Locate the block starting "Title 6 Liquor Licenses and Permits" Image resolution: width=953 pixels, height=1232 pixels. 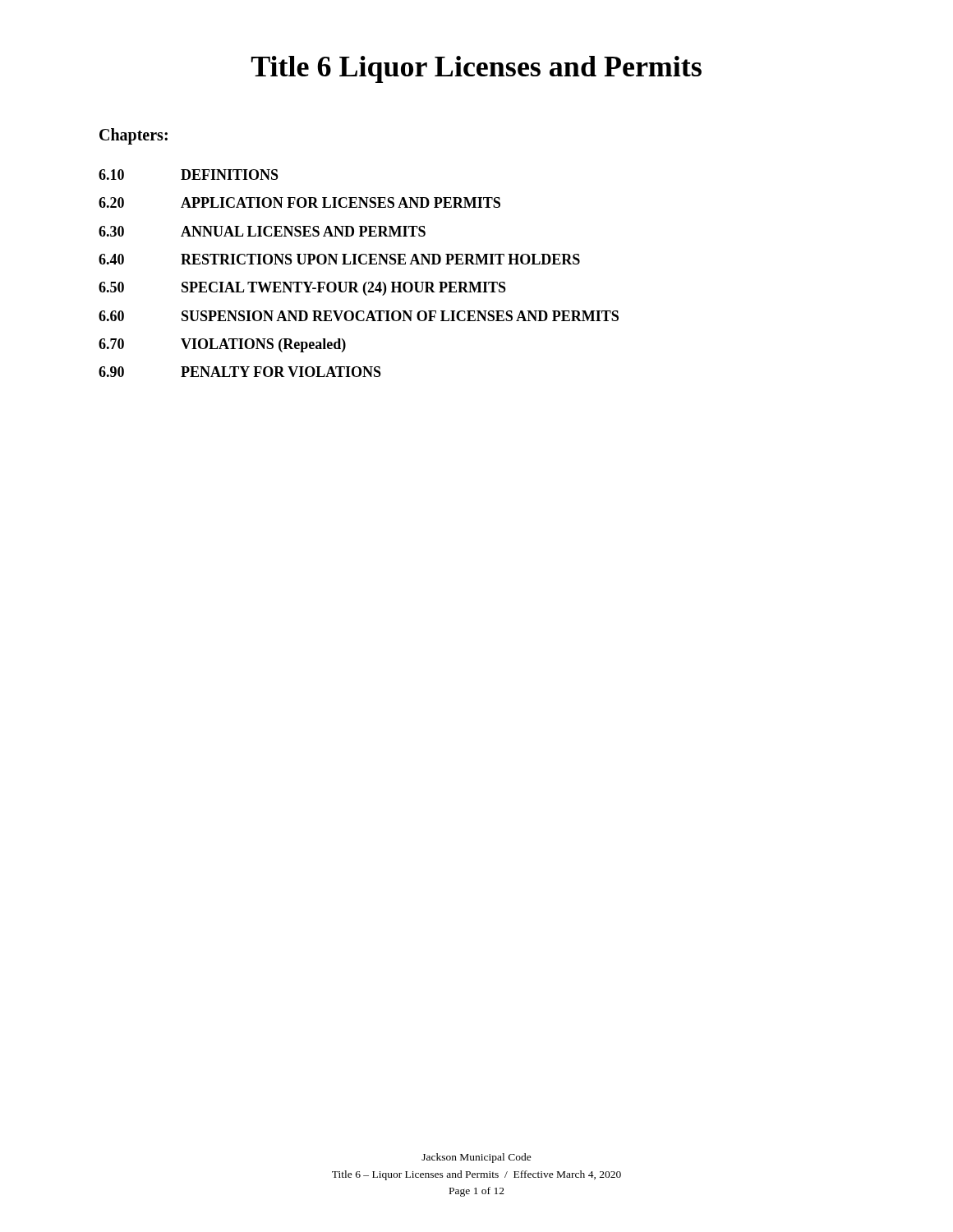point(476,67)
